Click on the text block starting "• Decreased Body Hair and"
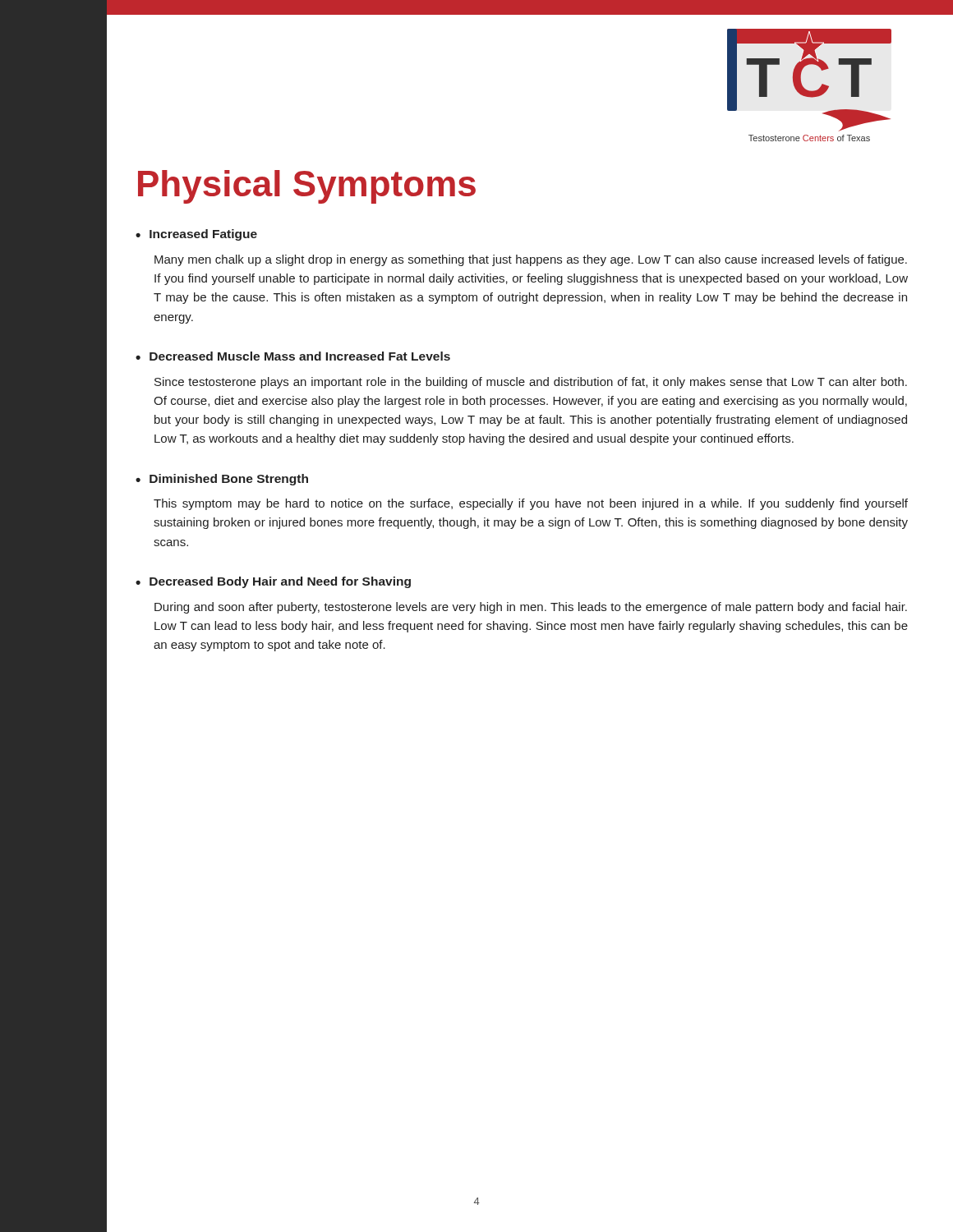Screen dimensions: 1232x953 coord(522,614)
